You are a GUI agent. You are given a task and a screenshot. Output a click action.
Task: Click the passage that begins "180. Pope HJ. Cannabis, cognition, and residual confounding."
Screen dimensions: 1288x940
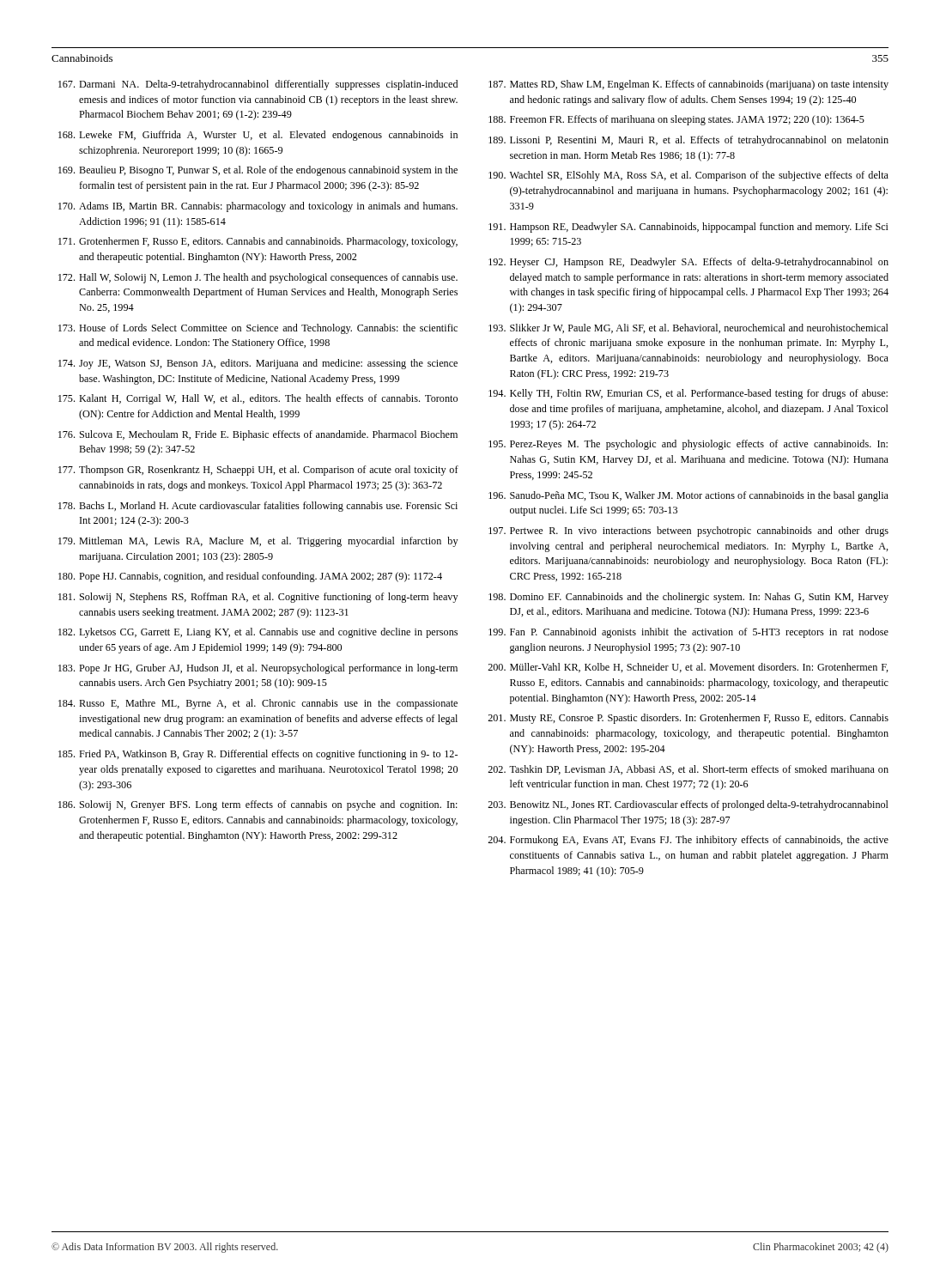click(255, 577)
